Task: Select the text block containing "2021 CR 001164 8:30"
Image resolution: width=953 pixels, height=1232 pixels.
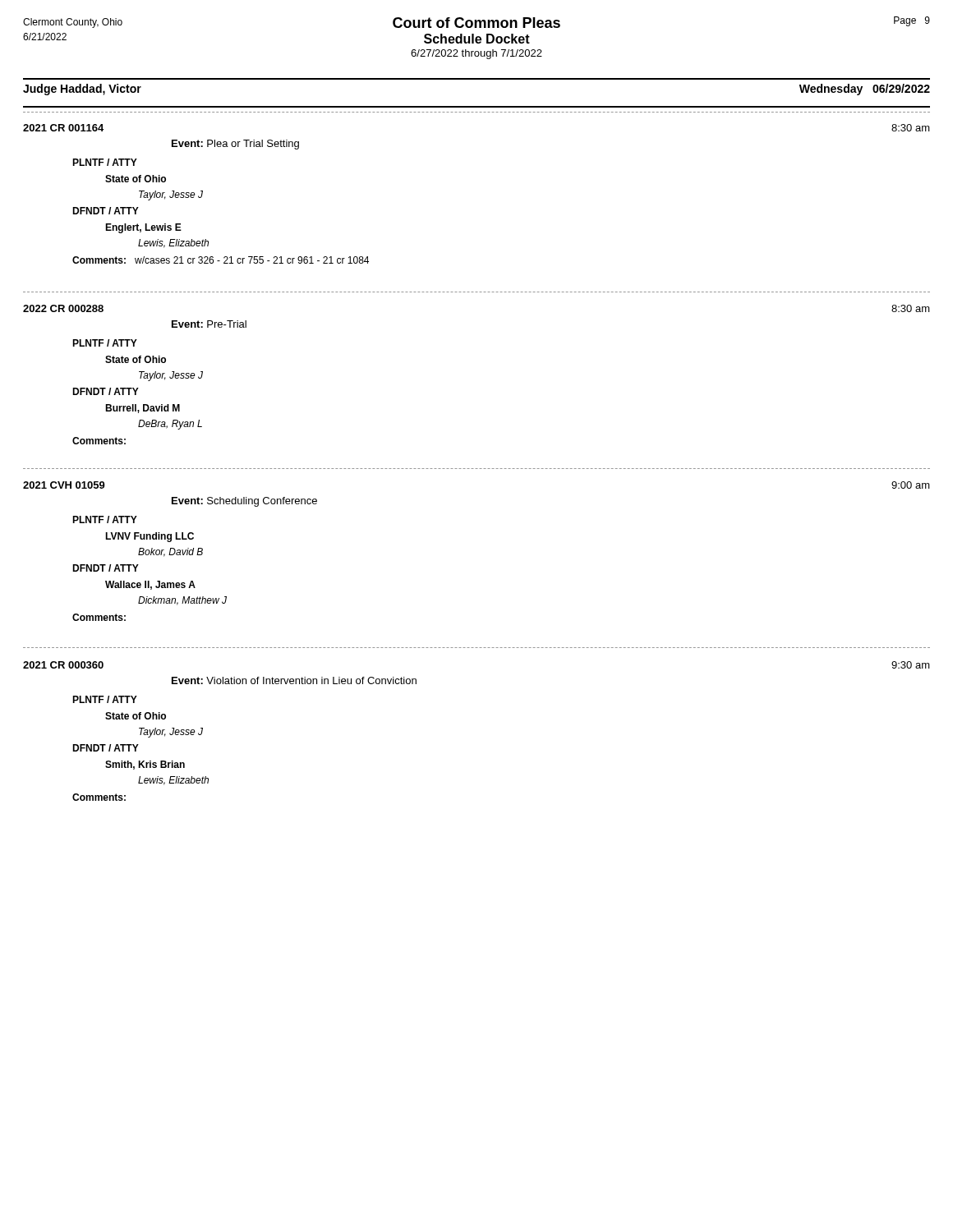Action: tap(61, 128)
